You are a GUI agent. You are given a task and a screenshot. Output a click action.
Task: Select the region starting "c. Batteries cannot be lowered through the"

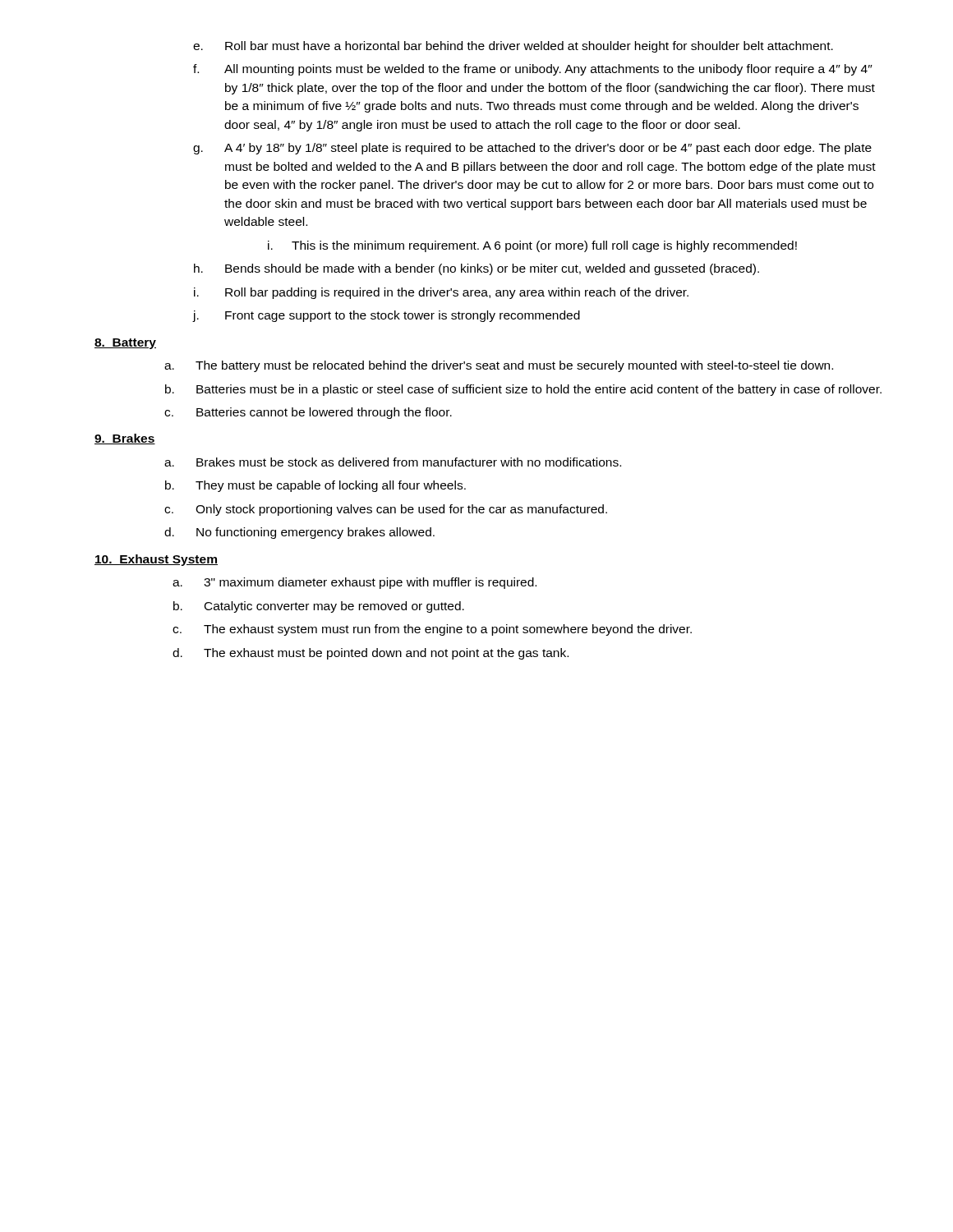click(308, 413)
